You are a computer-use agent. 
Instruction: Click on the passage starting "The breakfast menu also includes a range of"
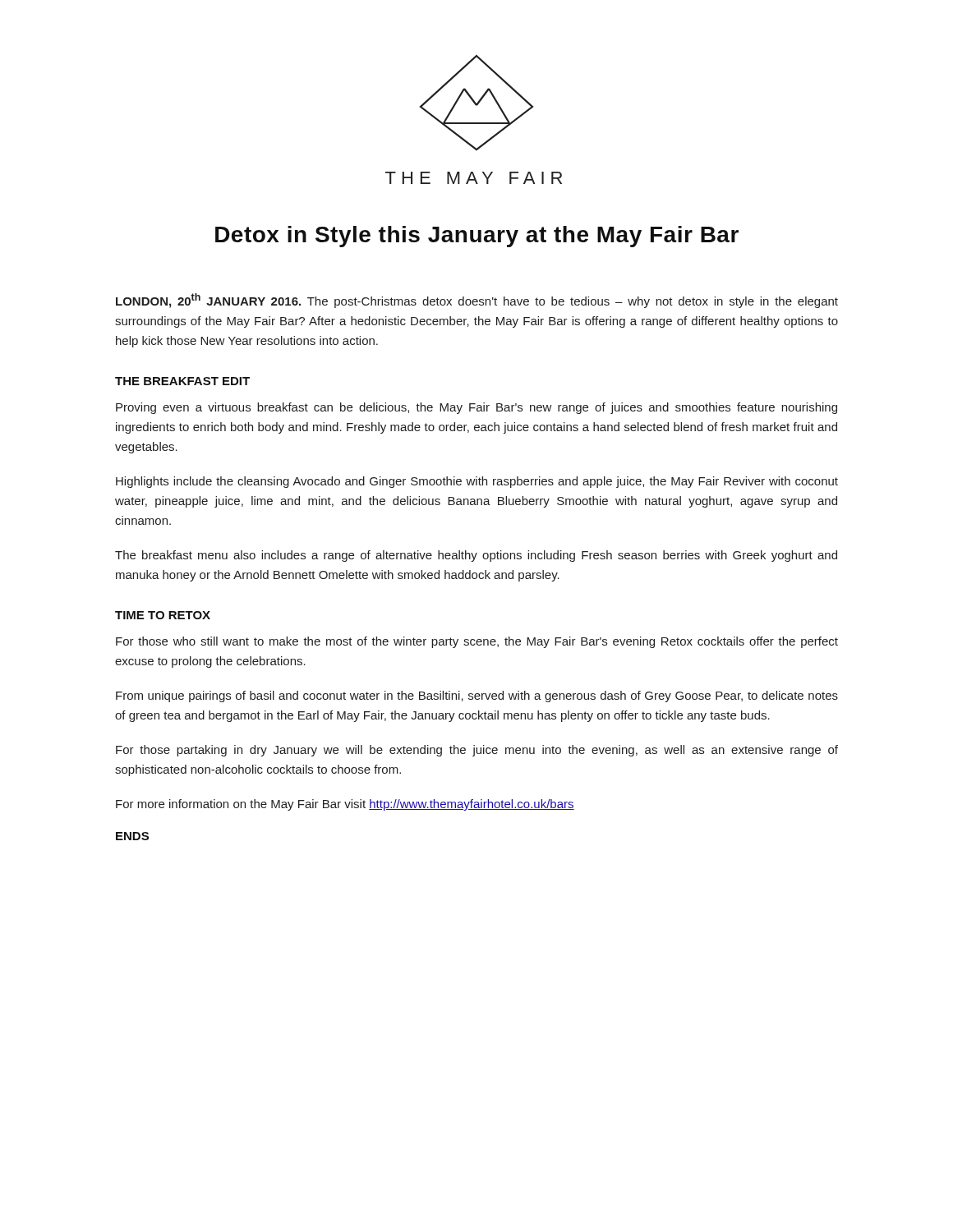pos(476,565)
